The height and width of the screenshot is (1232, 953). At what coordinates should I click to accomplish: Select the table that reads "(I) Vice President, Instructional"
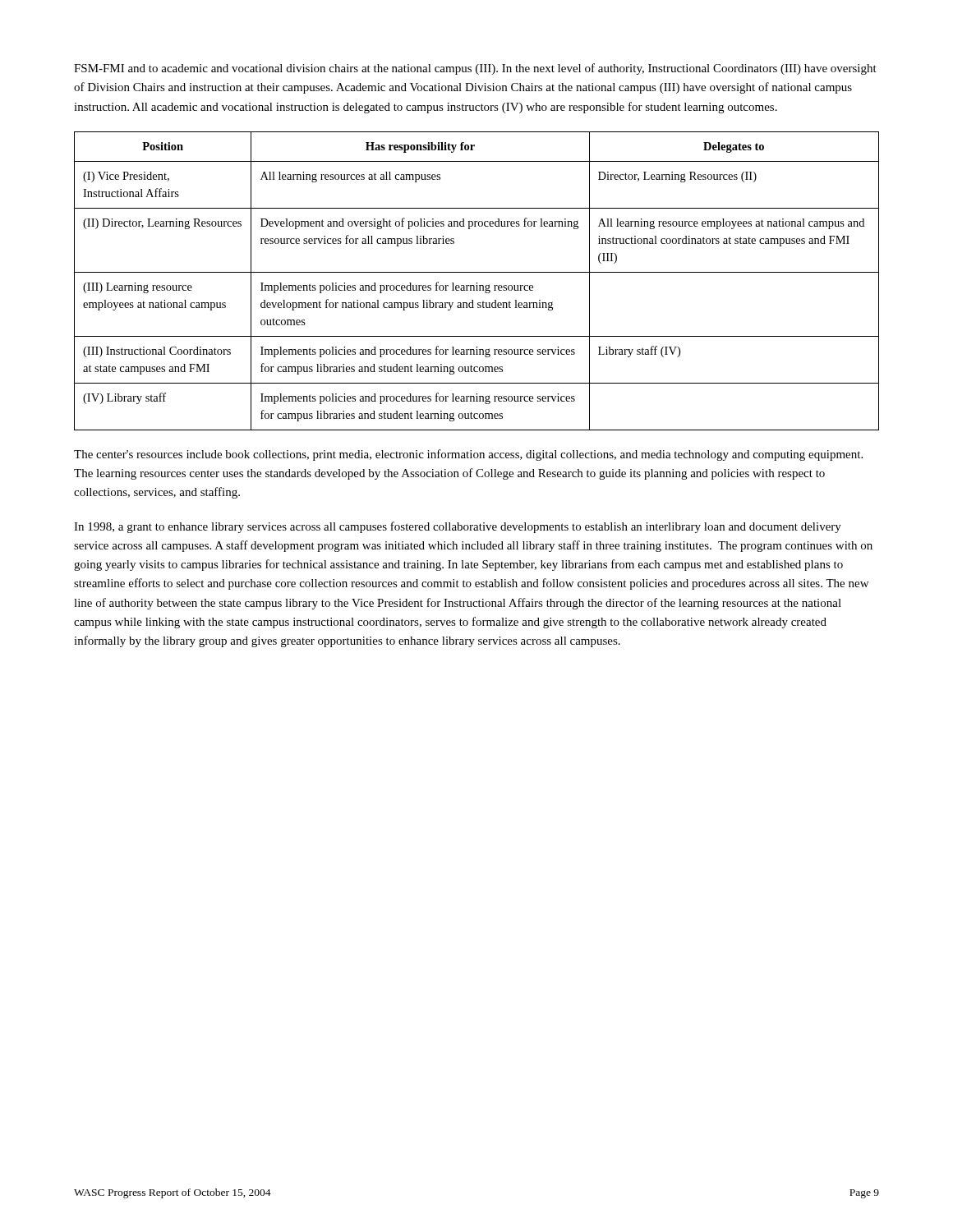tap(476, 281)
